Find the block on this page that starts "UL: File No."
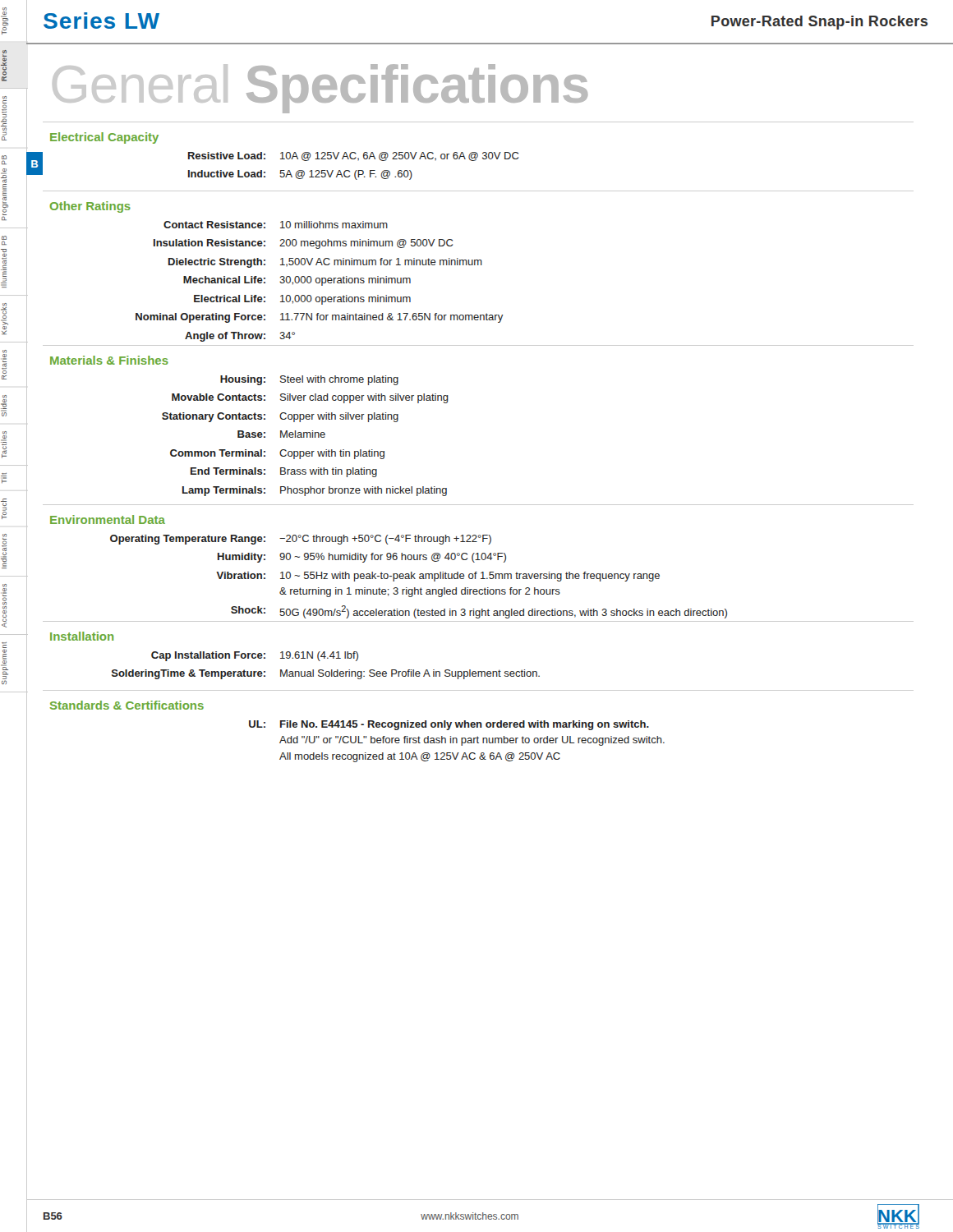The height and width of the screenshot is (1232, 953). (x=485, y=740)
